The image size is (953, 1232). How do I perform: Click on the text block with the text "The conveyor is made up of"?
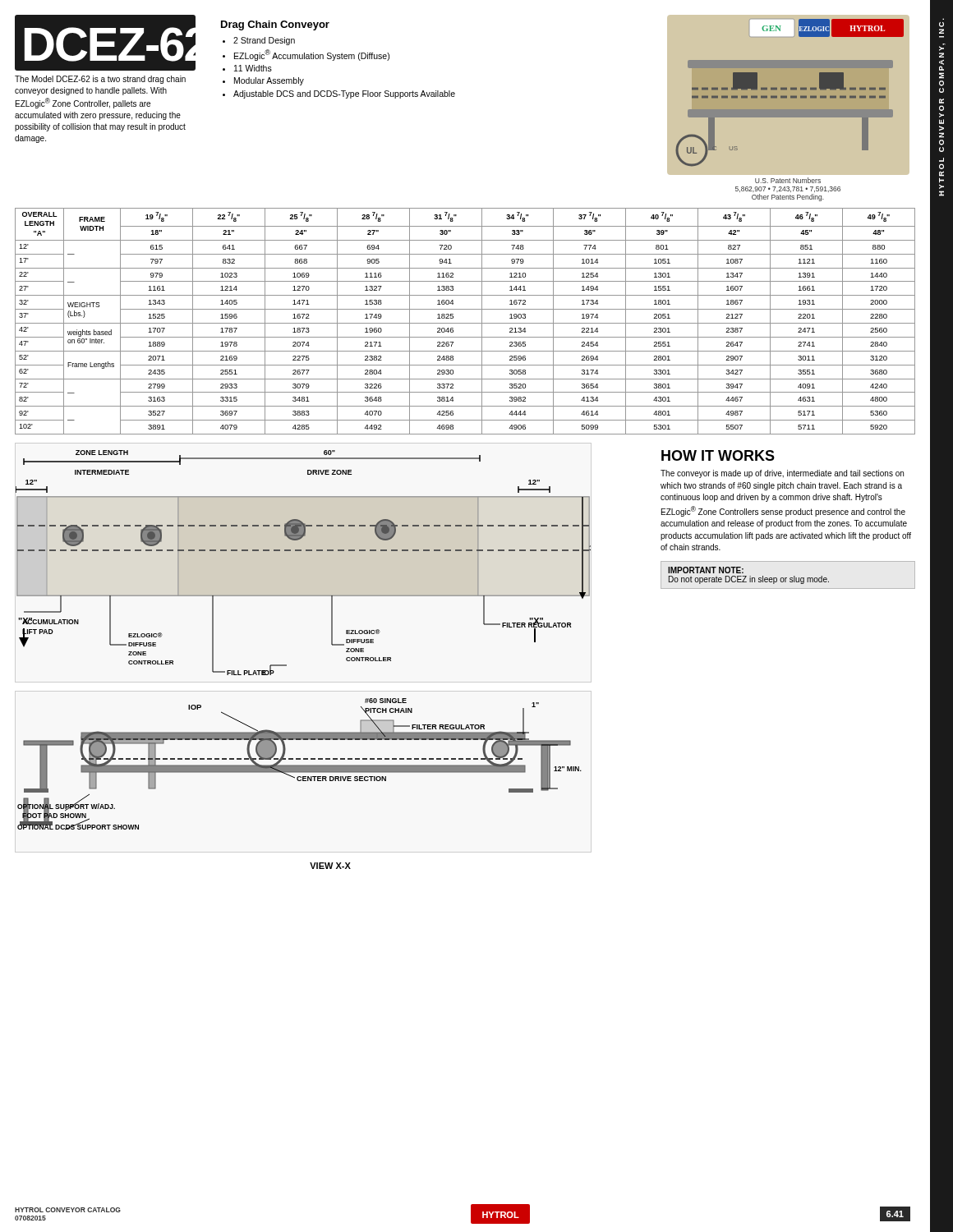[x=786, y=511]
